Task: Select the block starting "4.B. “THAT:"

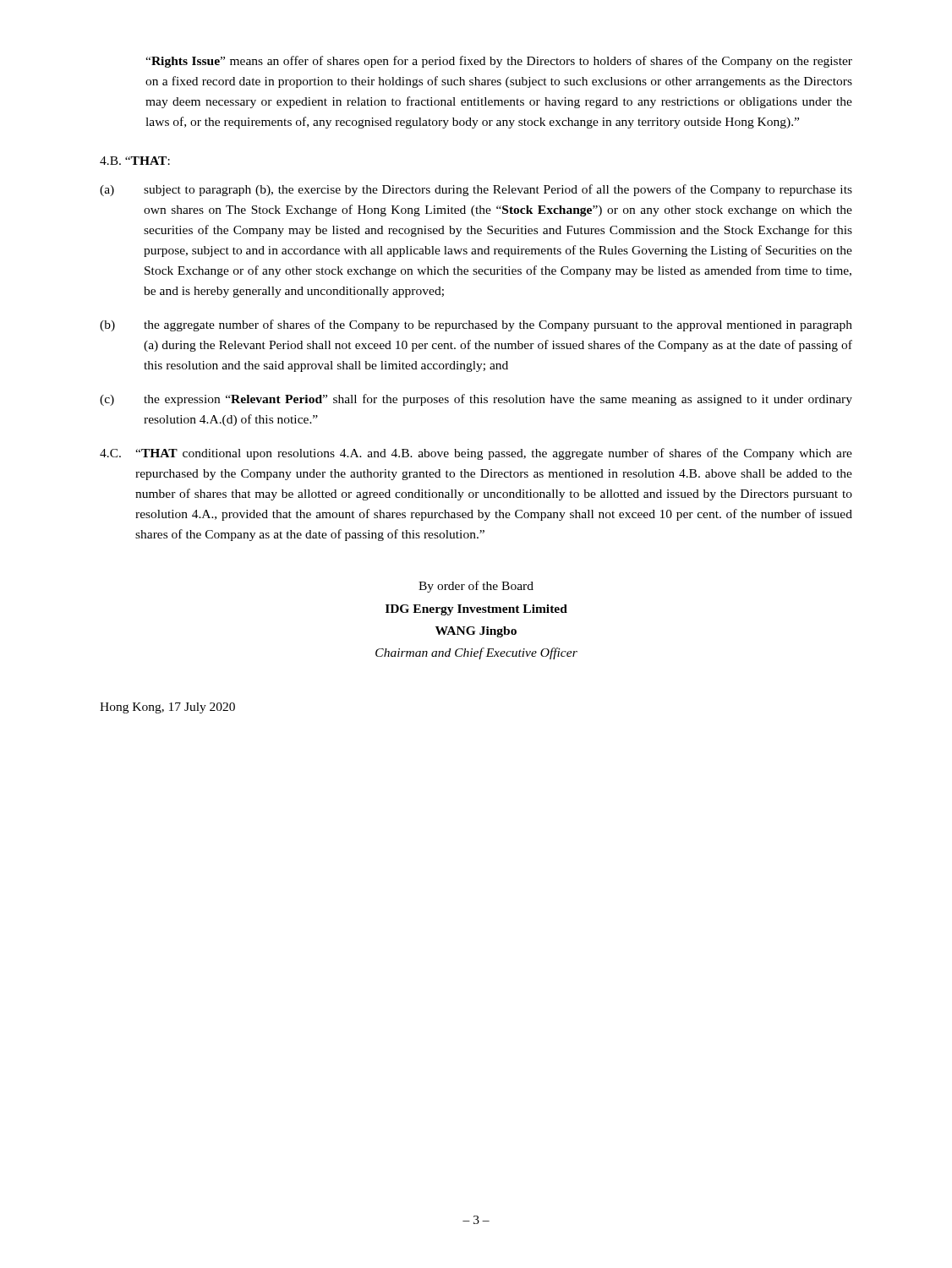Action: 135,160
